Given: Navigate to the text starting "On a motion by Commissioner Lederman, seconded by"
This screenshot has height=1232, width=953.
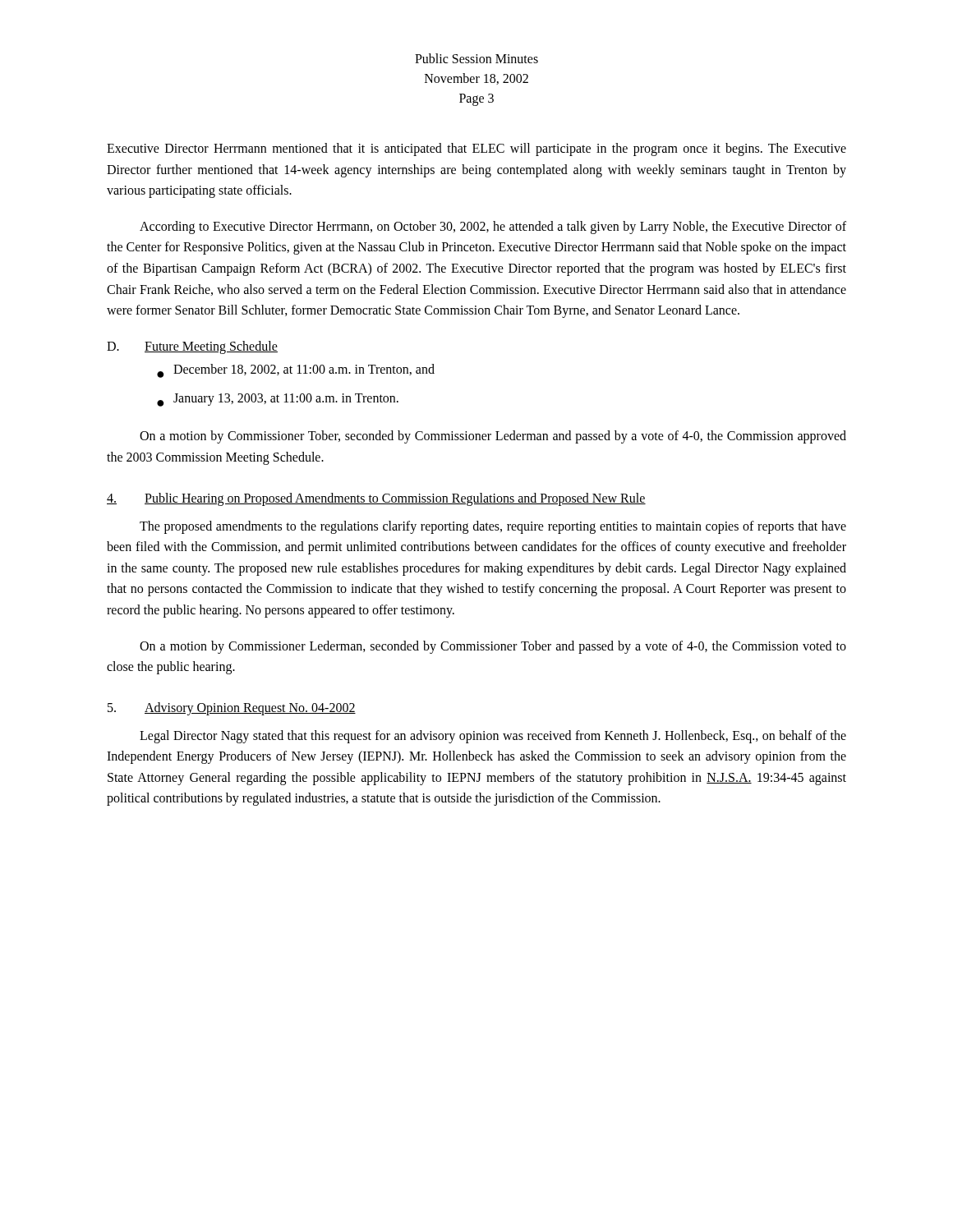Looking at the screenshot, I should tap(476, 656).
